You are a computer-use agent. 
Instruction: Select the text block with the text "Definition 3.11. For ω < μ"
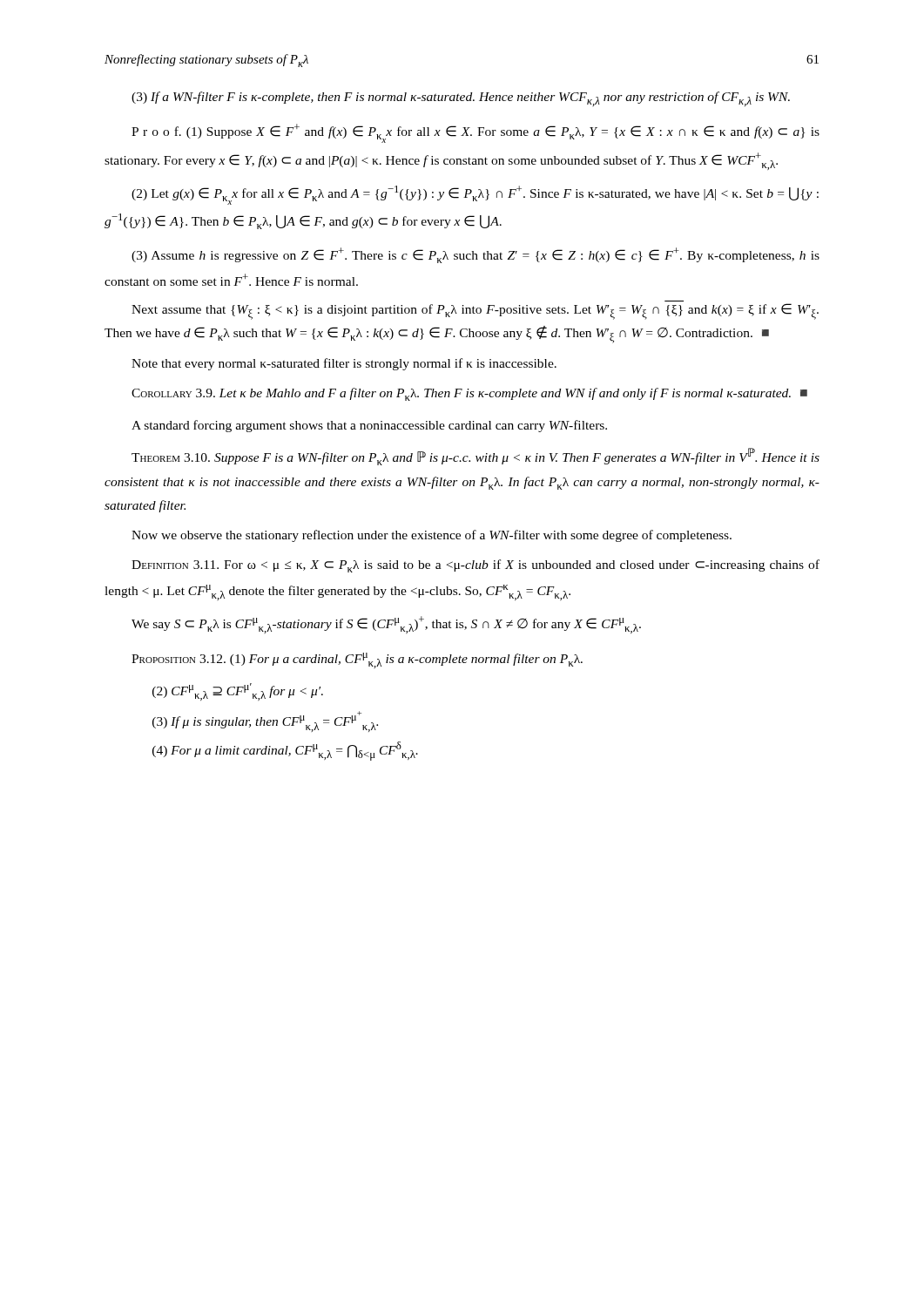tap(462, 596)
